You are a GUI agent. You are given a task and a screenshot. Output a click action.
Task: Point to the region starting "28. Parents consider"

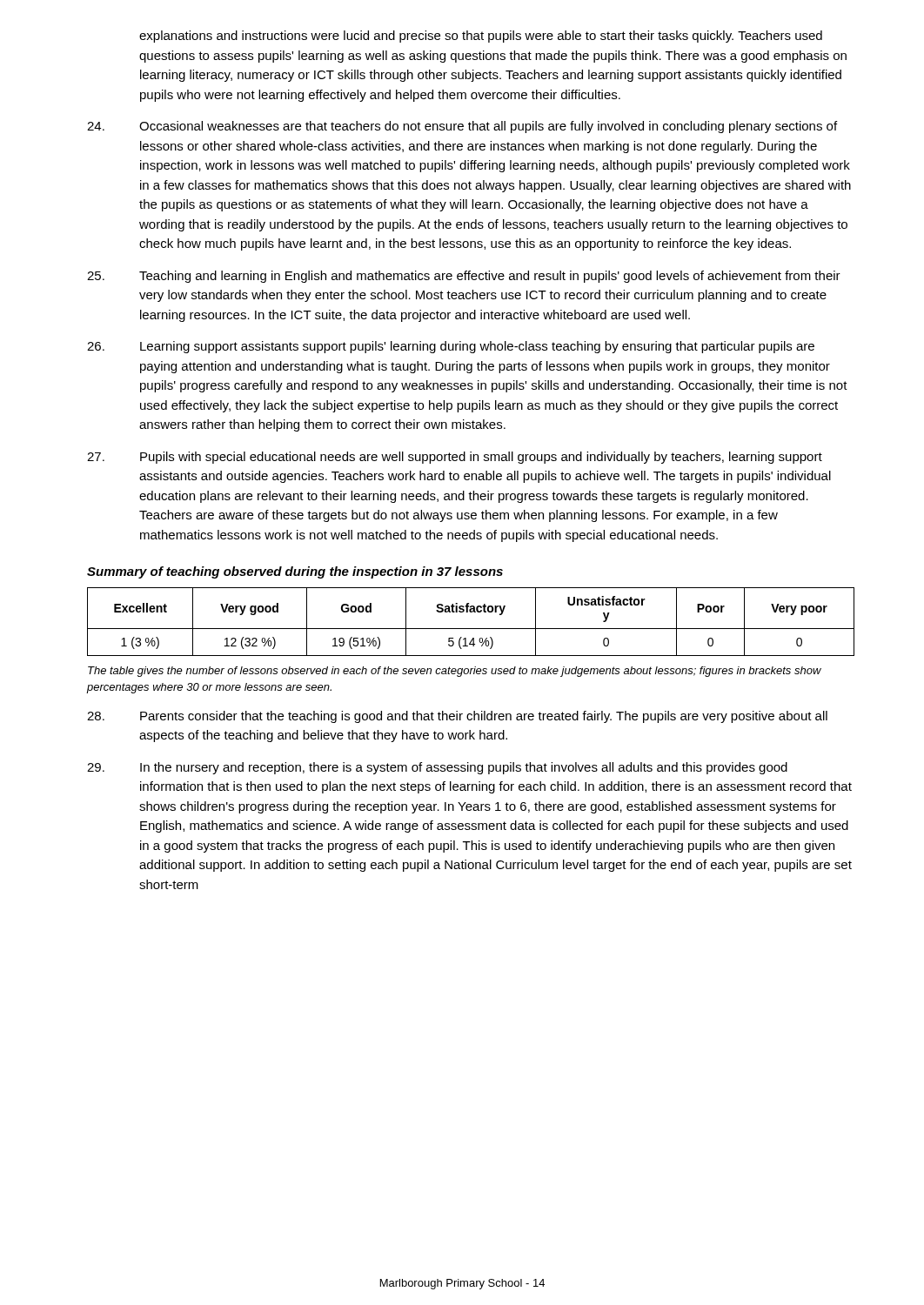471,726
